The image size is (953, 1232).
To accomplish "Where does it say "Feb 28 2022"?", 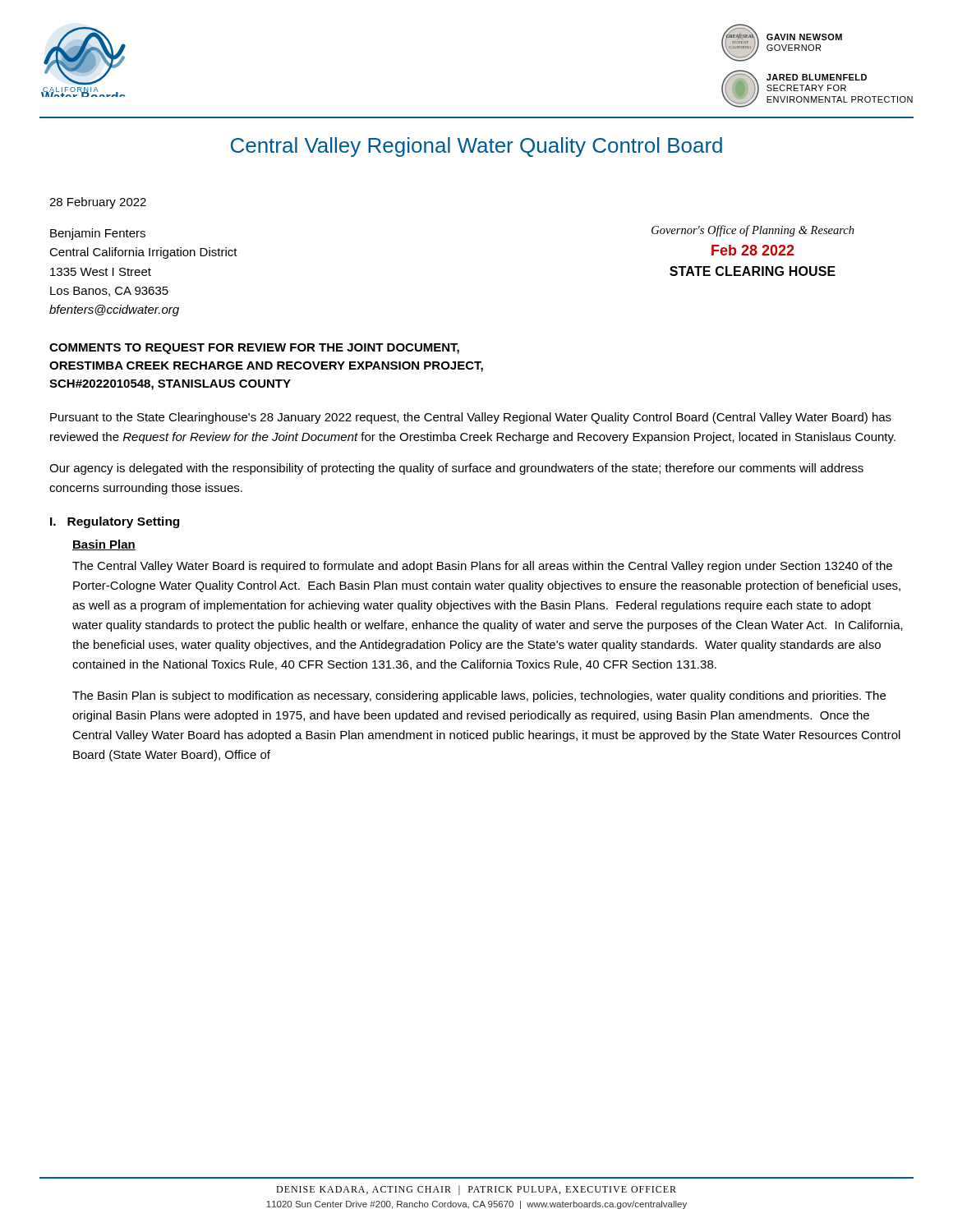I will click(x=753, y=251).
